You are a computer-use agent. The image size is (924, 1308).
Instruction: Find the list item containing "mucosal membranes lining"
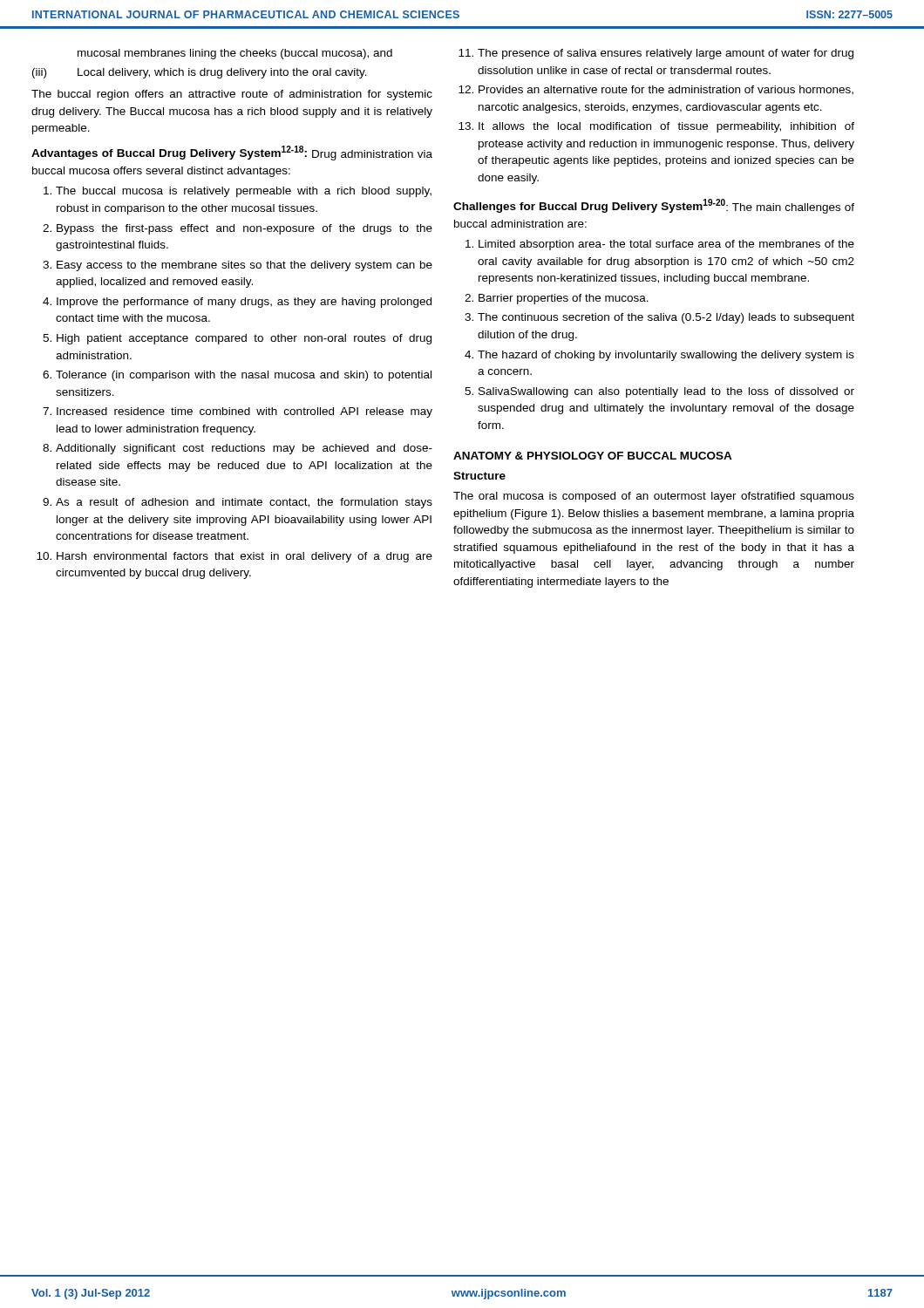click(235, 53)
